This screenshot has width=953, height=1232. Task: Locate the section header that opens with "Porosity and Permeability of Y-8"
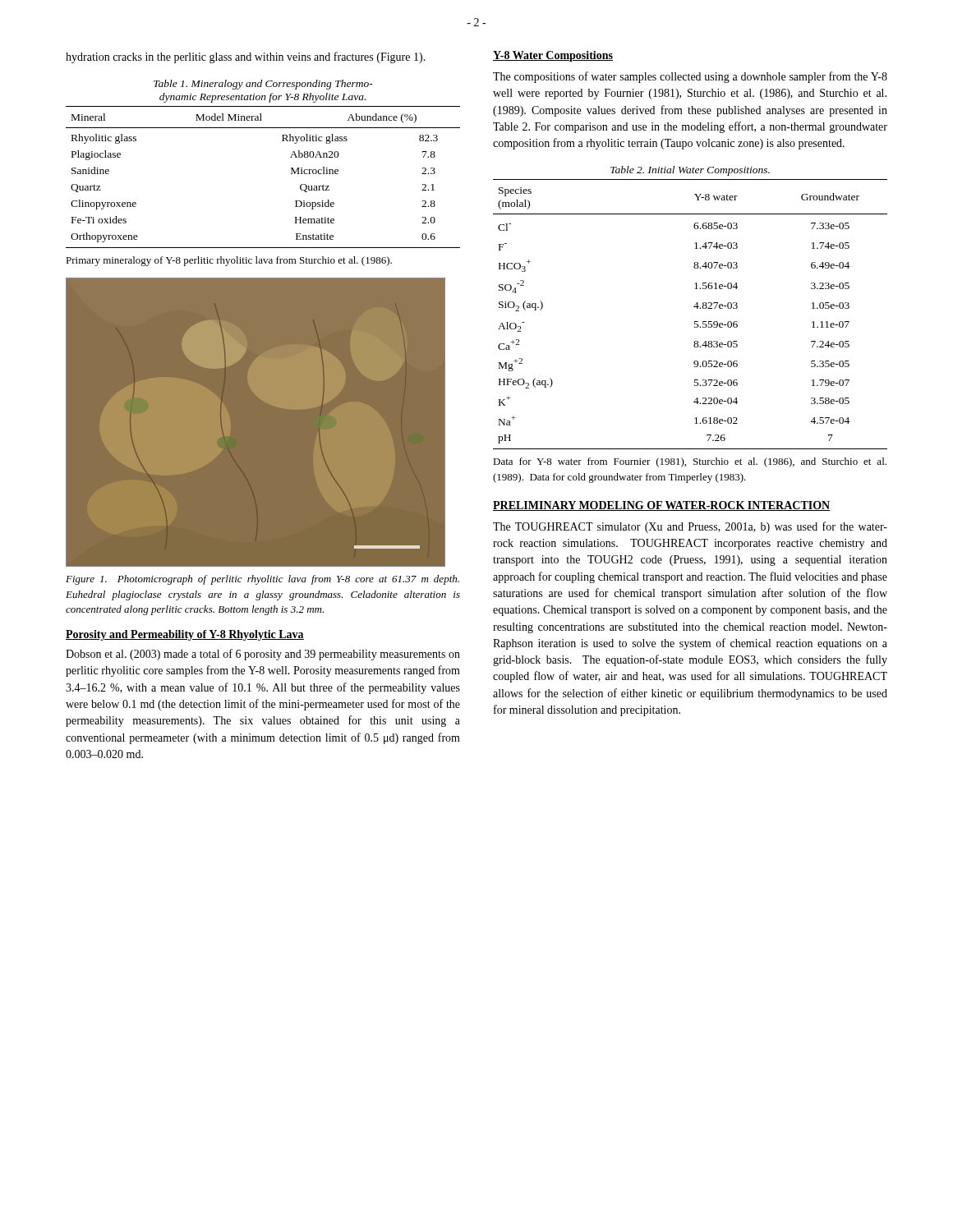(185, 634)
